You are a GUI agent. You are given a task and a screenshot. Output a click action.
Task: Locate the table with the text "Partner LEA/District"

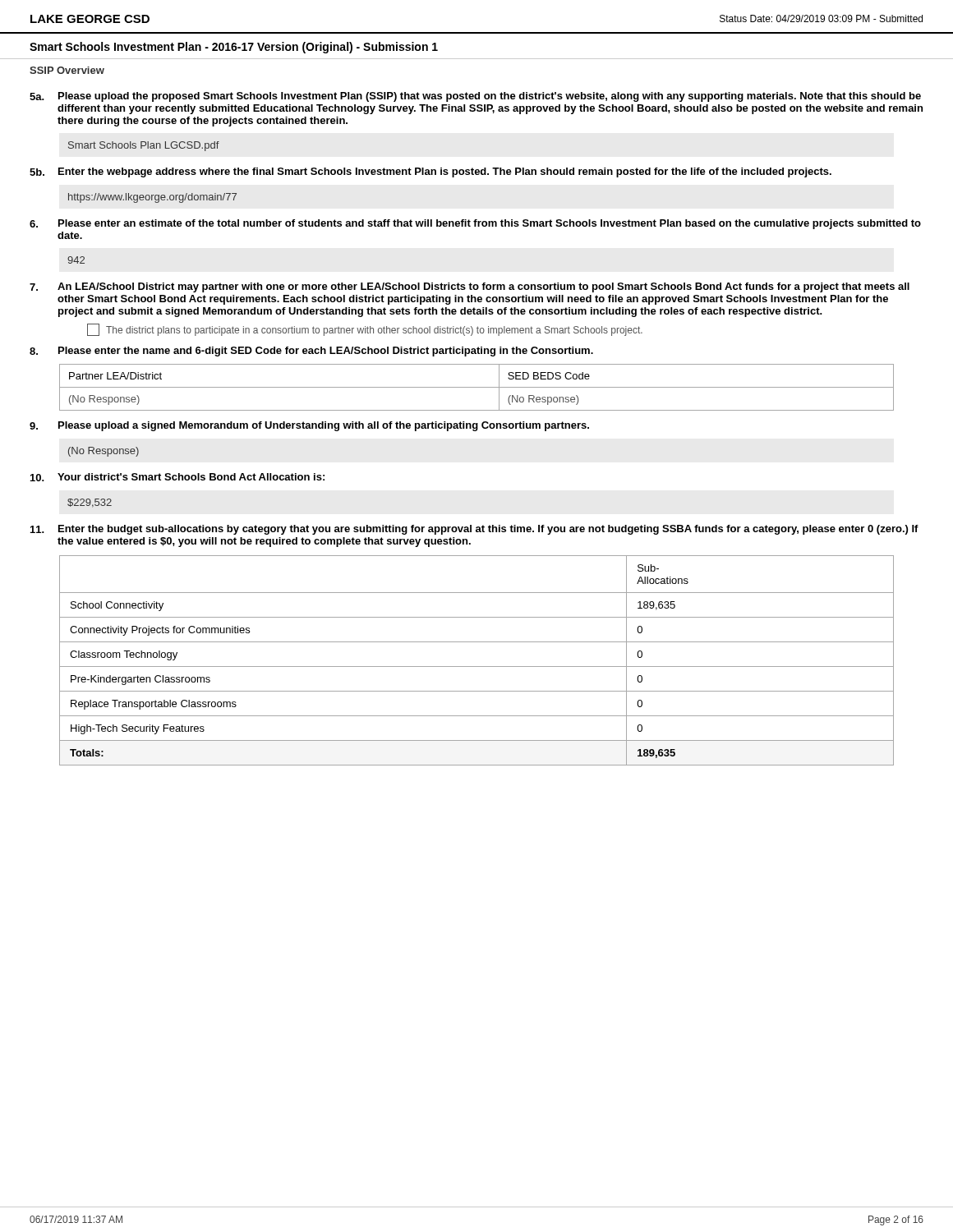click(476, 387)
